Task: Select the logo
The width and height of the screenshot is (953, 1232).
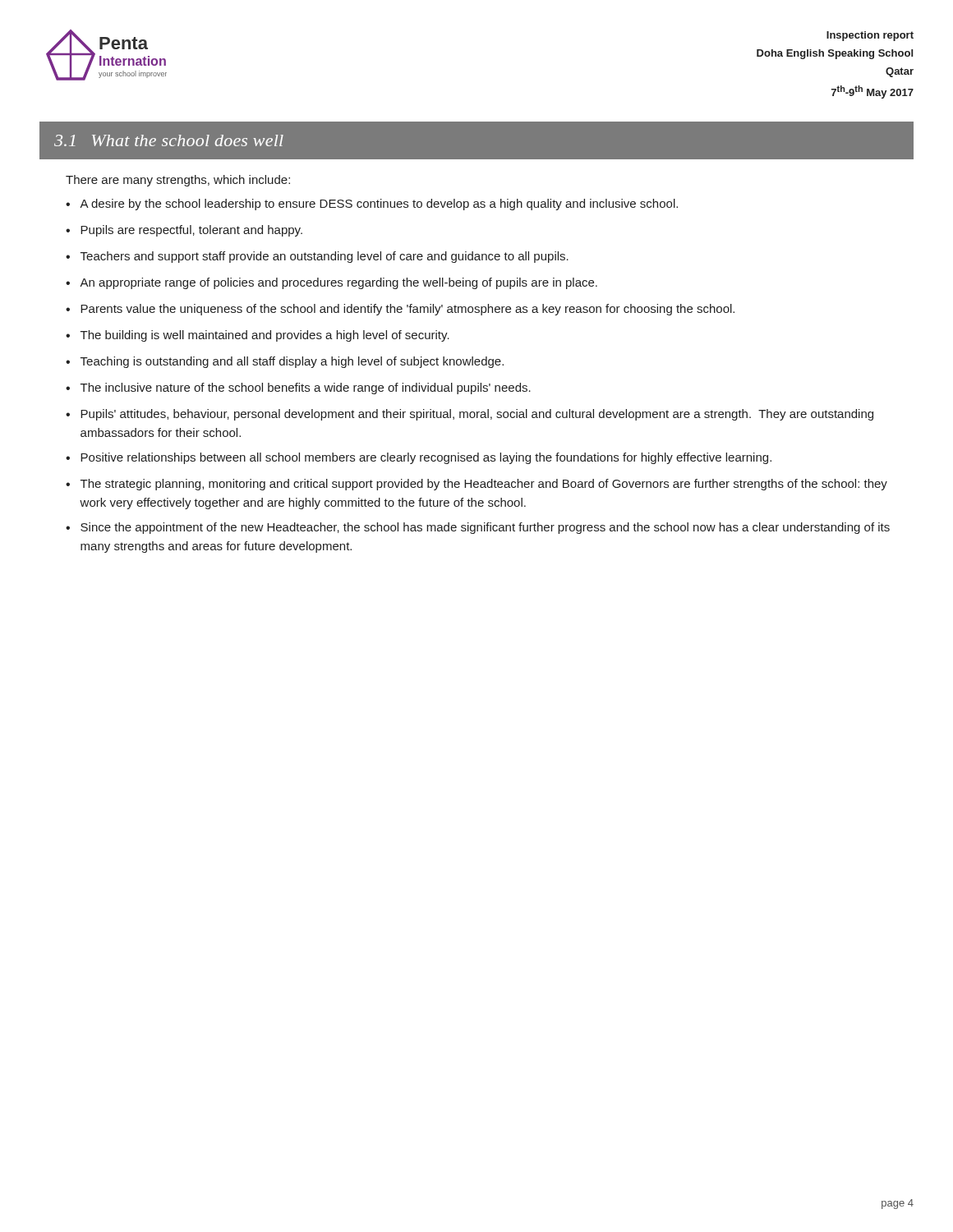Action: click(103, 54)
